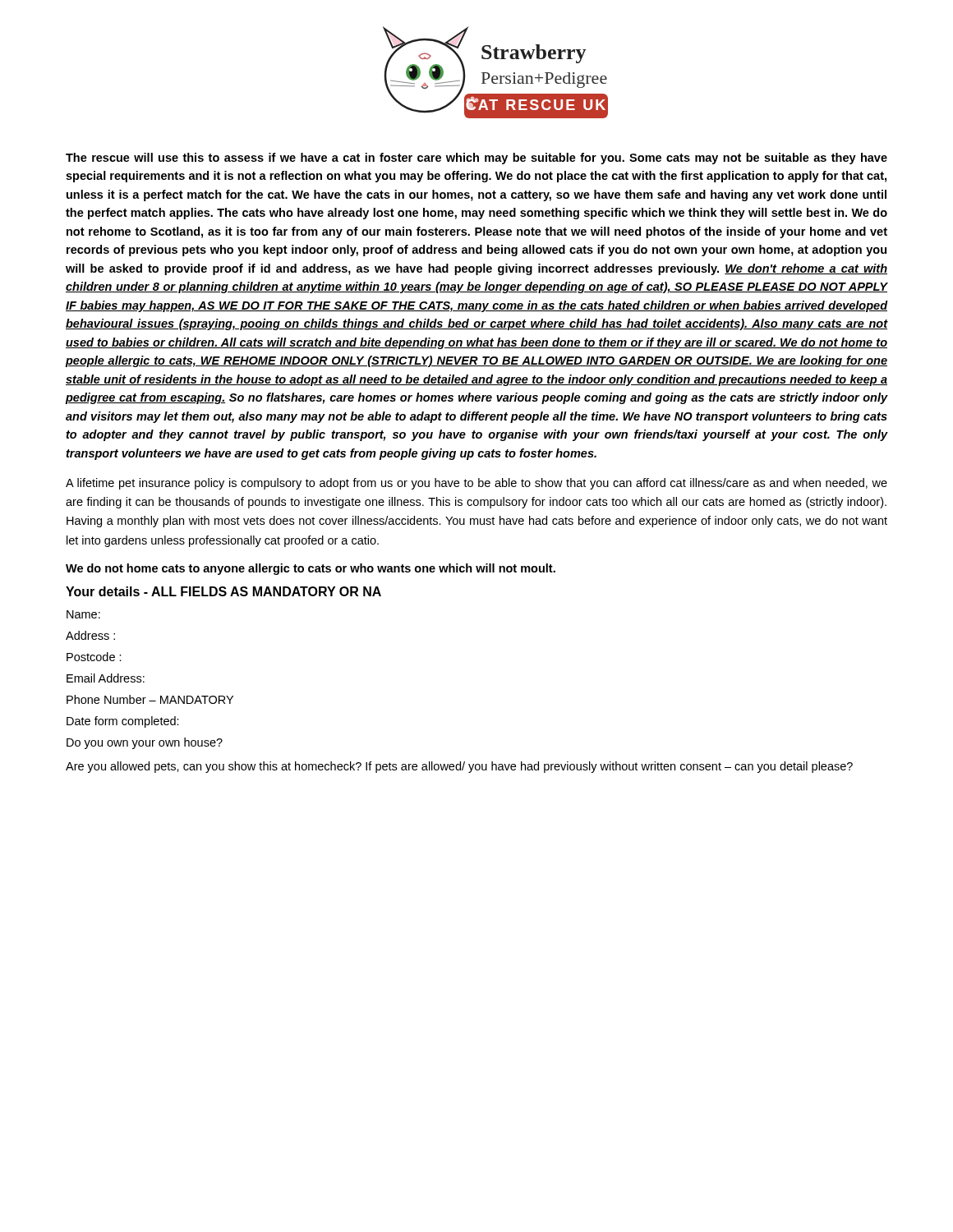Locate the block of text that opens with "The rescue will use this"
The width and height of the screenshot is (953, 1232).
pos(476,305)
